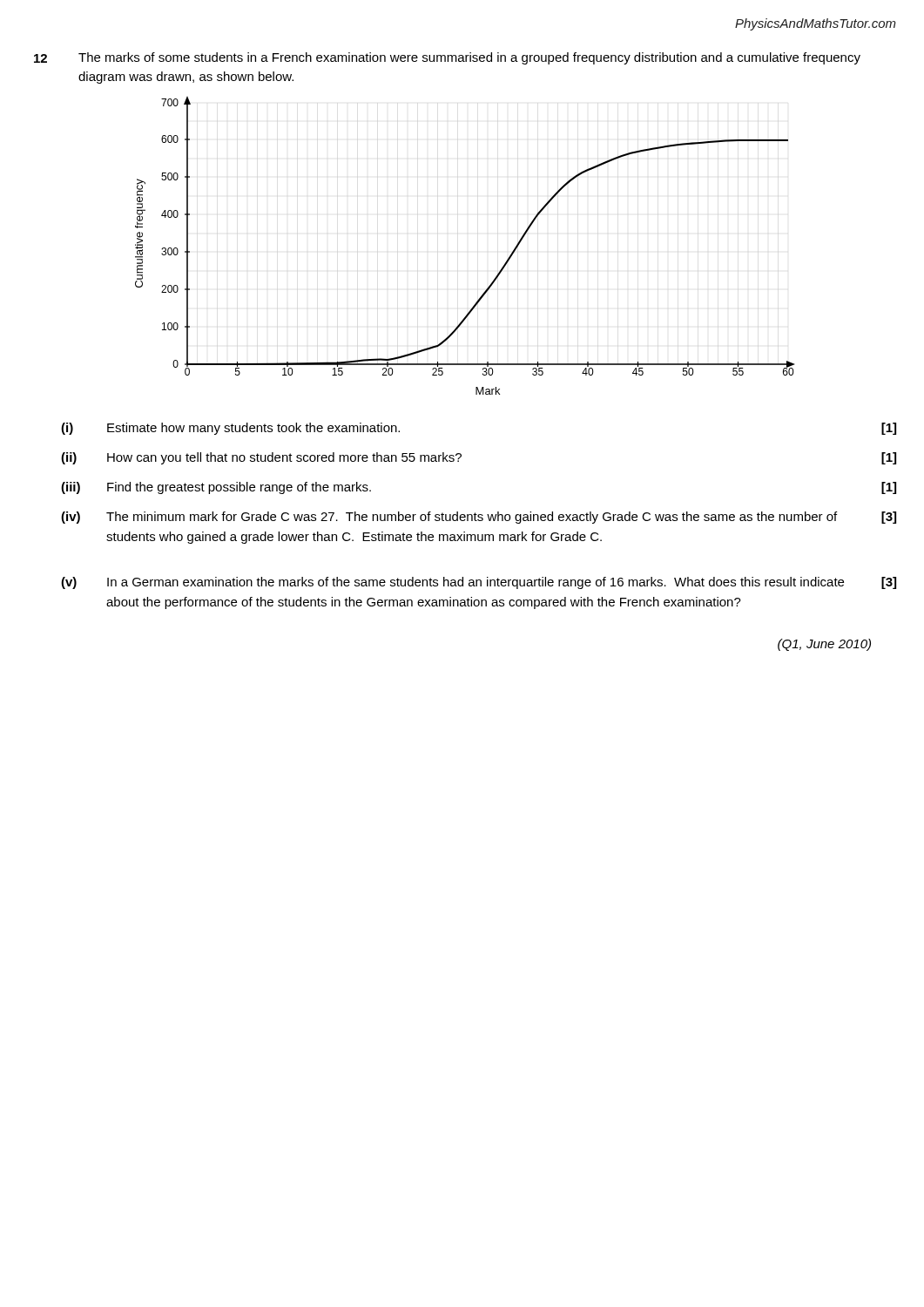Locate the list item with the text "(i) Estimate how many students took the"
Screen dimensions: 1307x924
(x=252, y=428)
